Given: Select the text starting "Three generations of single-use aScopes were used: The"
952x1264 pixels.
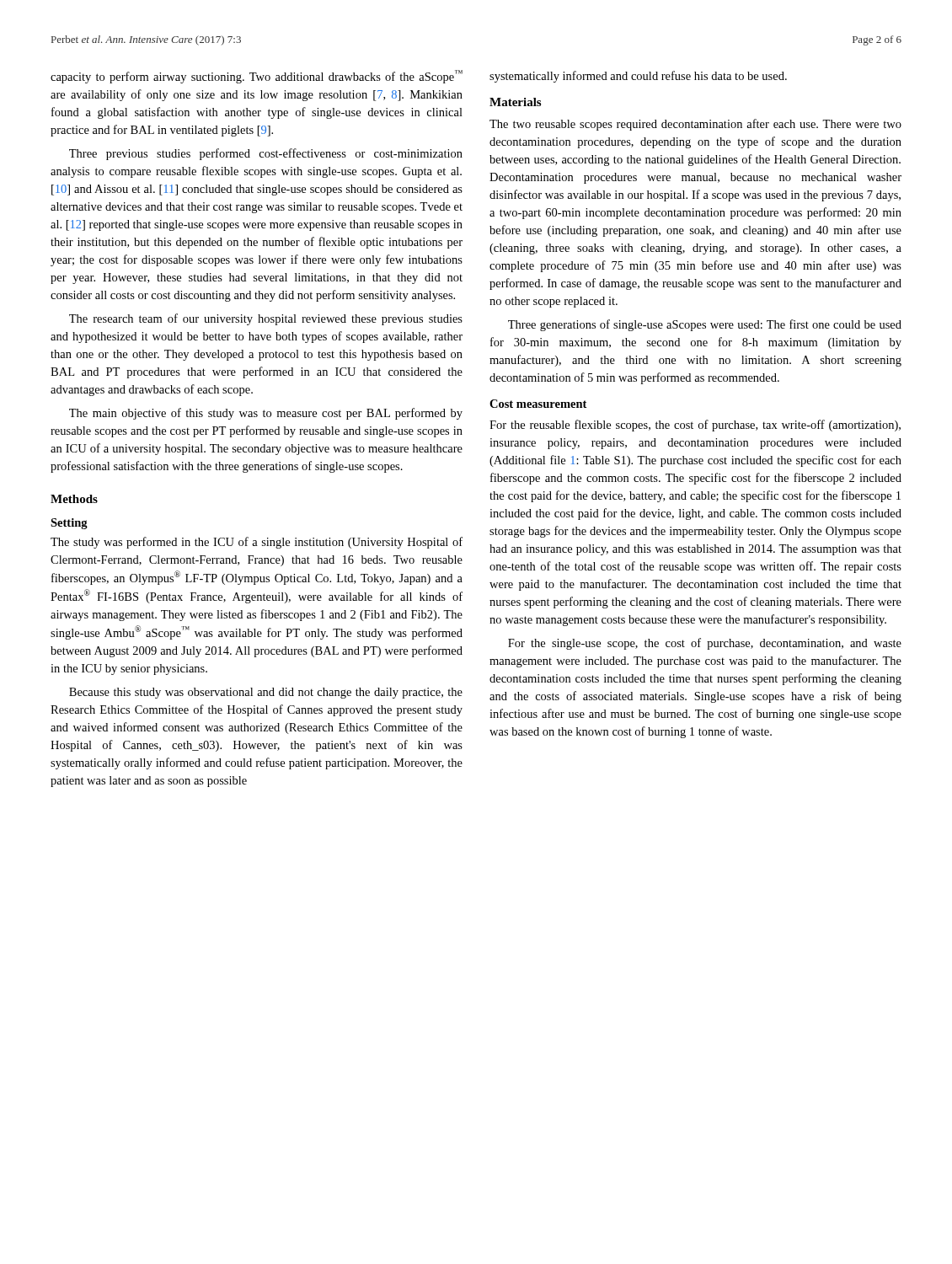Looking at the screenshot, I should [x=695, y=351].
